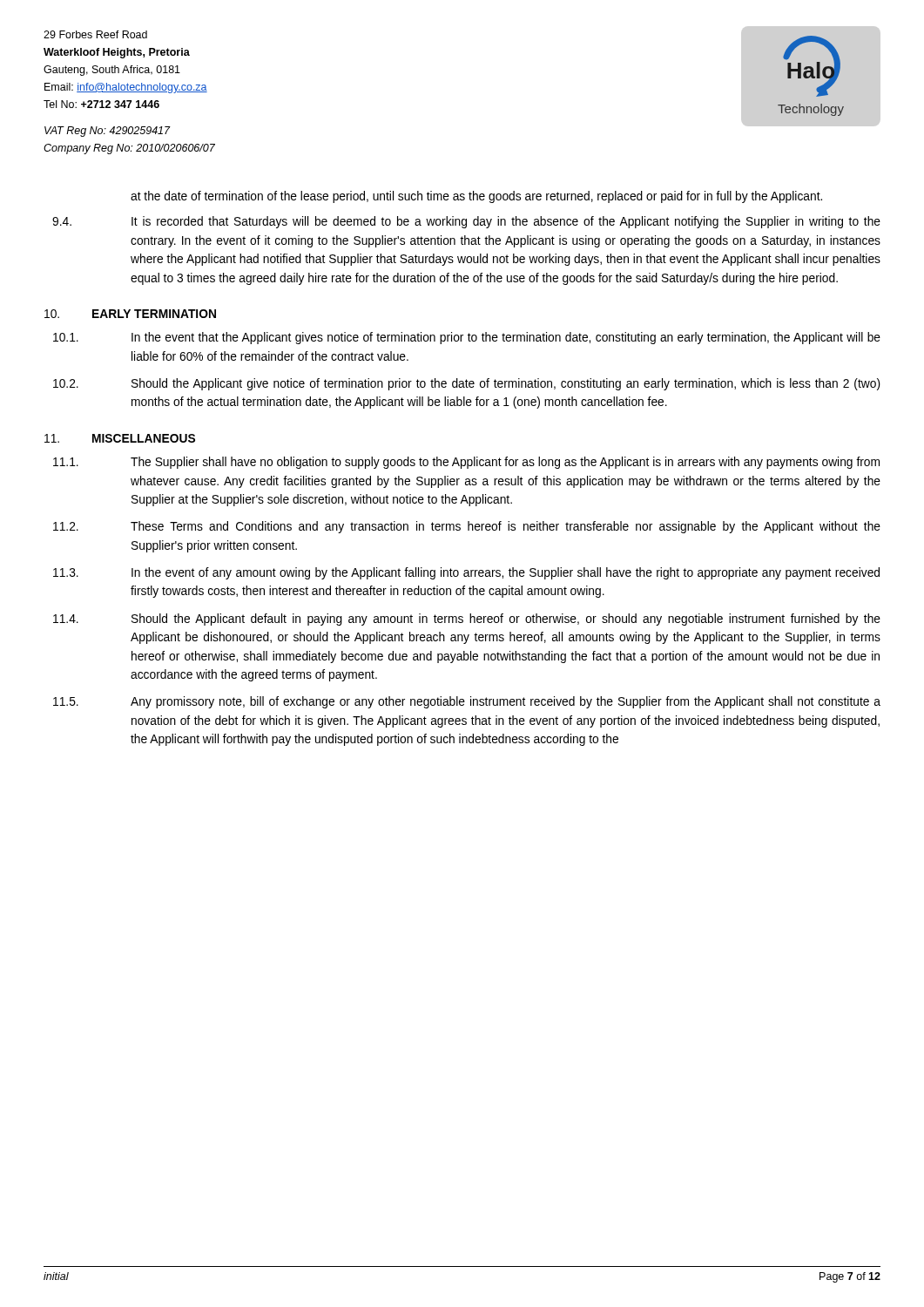Locate the list item that reads "11.4. Should the Applicant default"
This screenshot has width=924, height=1307.
point(462,647)
